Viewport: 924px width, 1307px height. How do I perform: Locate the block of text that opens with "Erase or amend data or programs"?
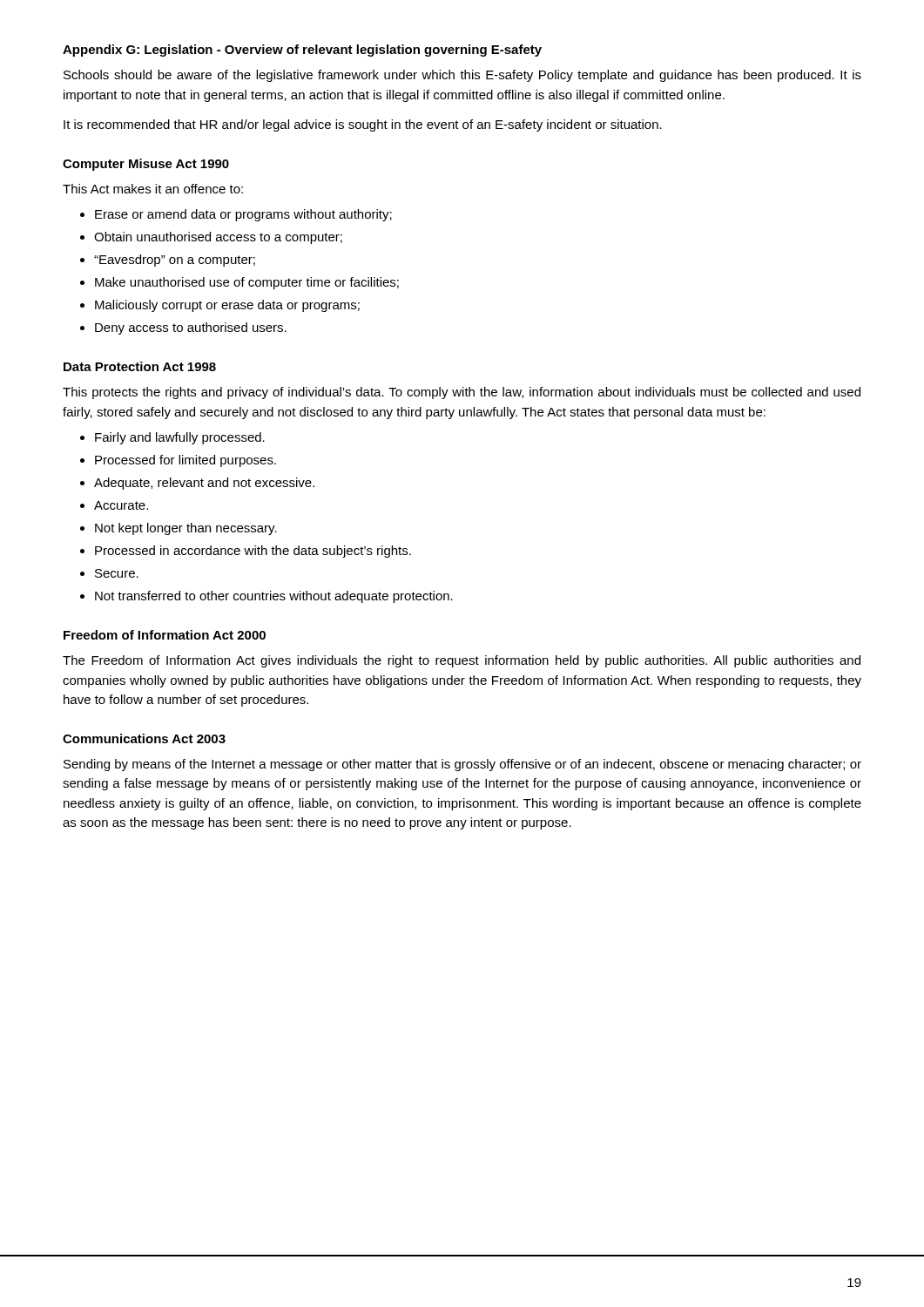click(243, 214)
